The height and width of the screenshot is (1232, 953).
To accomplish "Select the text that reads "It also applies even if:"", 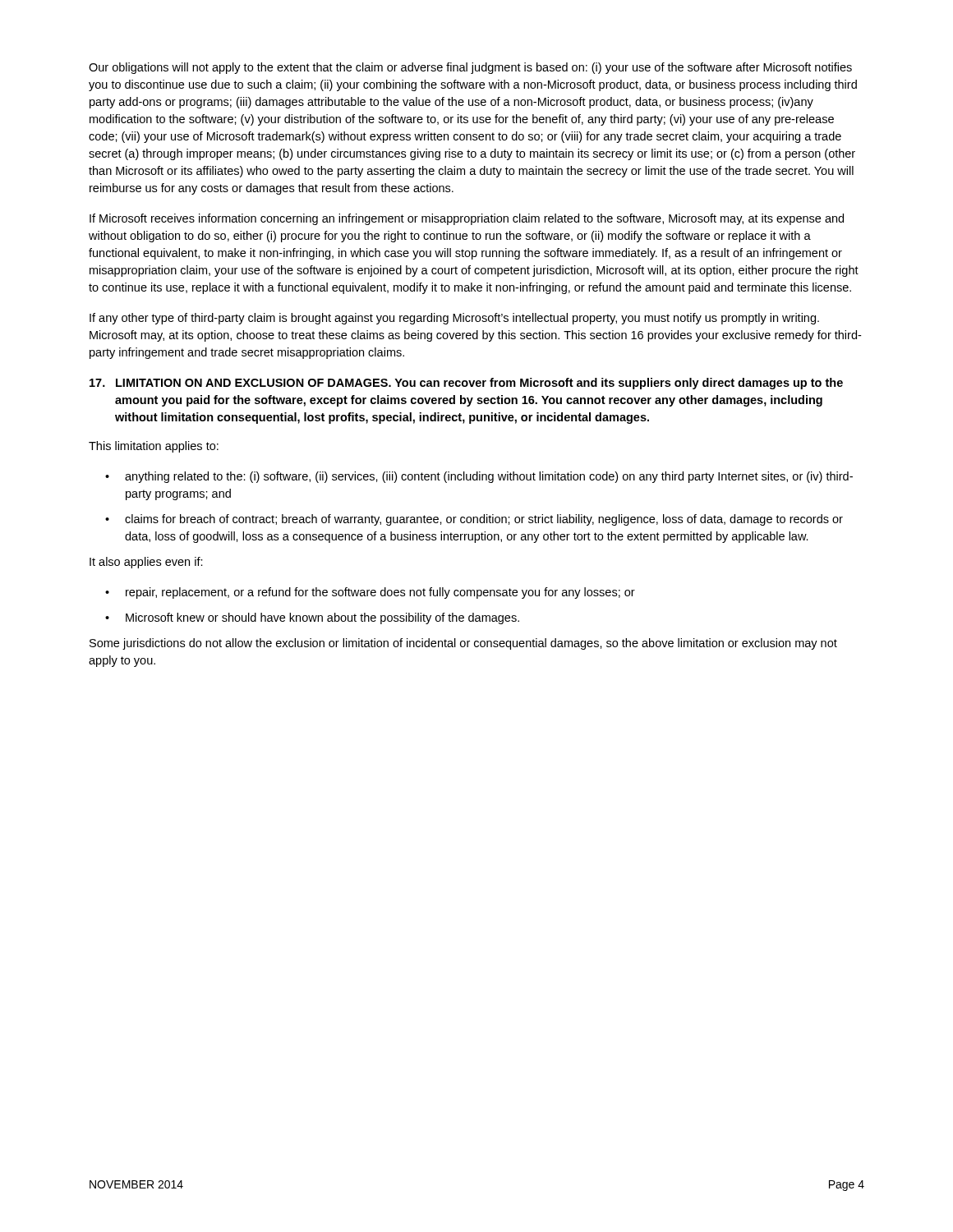I will click(146, 562).
